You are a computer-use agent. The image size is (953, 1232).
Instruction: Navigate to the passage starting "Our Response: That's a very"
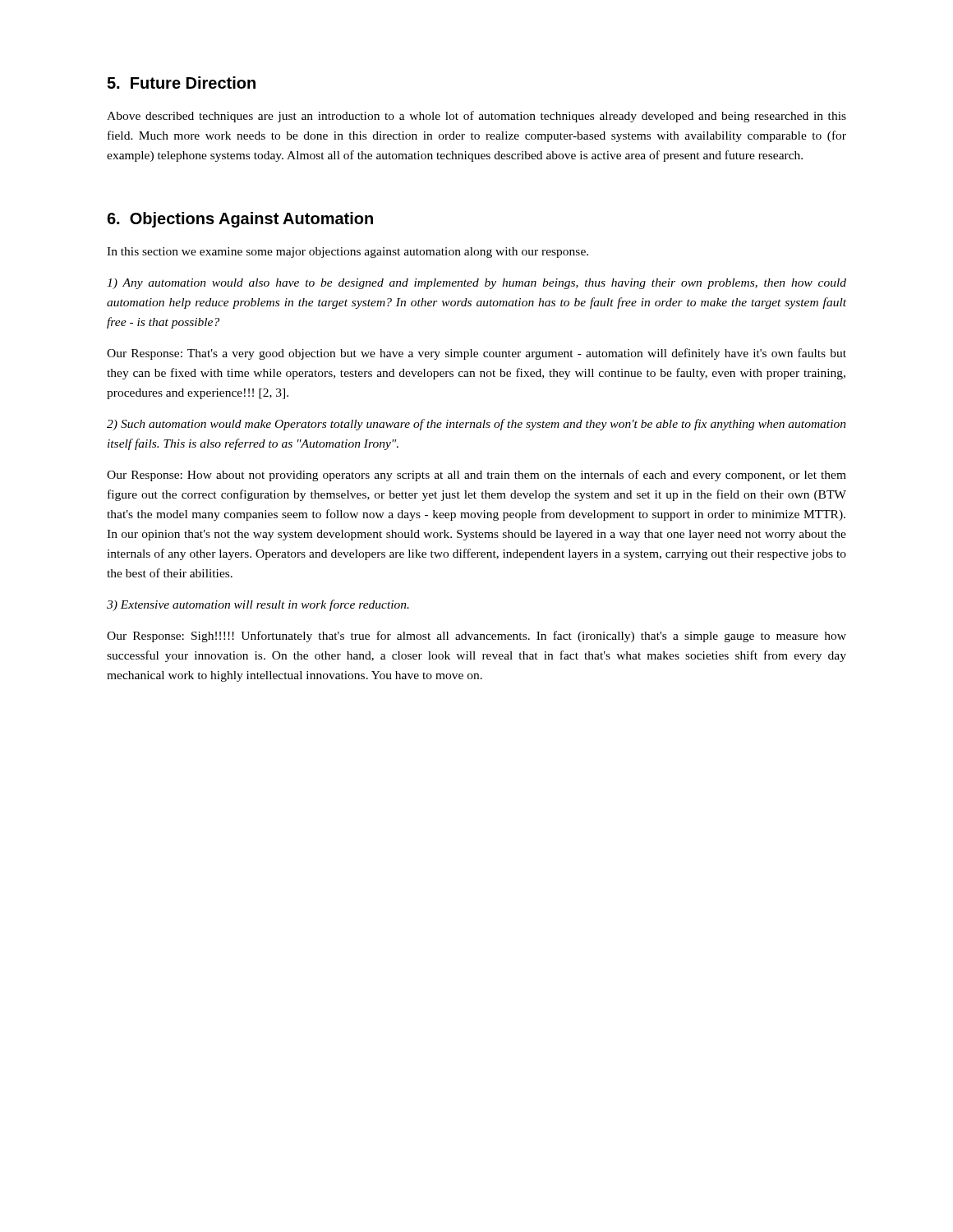point(476,373)
